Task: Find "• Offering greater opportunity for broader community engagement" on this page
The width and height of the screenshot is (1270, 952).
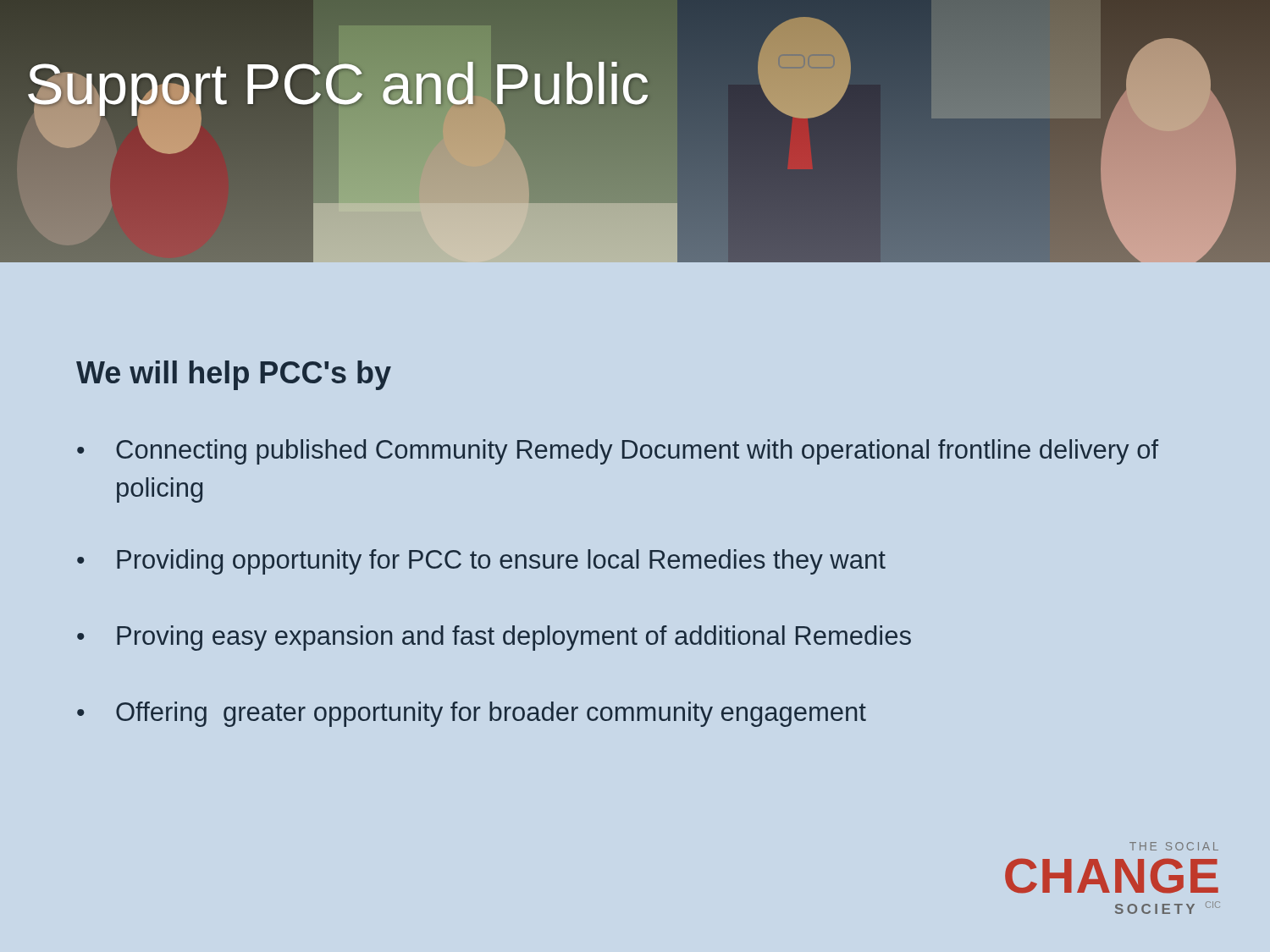Action: pyautogui.click(x=471, y=713)
